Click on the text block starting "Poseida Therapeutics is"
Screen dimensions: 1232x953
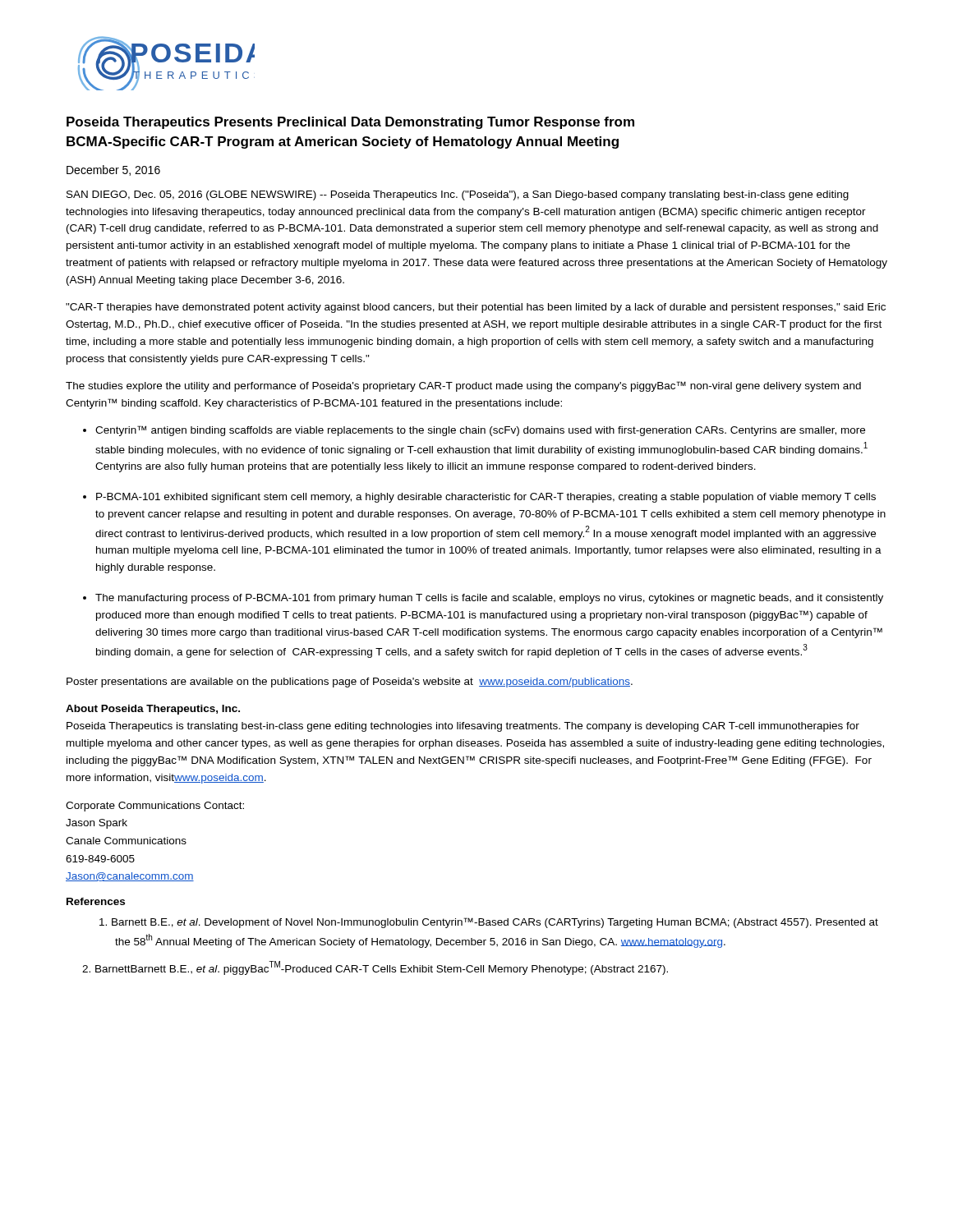coord(475,752)
